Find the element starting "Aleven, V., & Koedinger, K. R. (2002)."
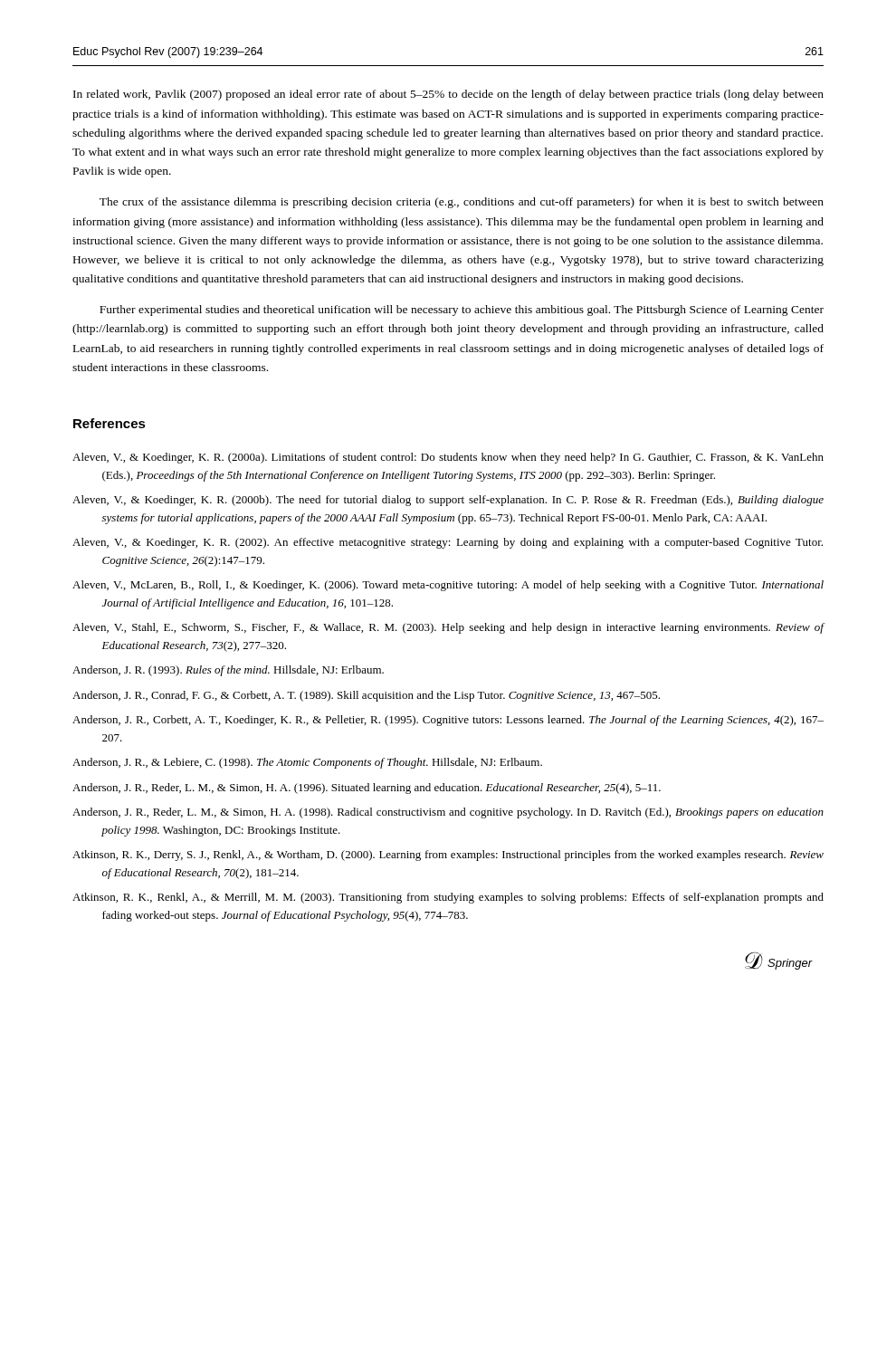Screen dimensions: 1358x896 (x=448, y=551)
